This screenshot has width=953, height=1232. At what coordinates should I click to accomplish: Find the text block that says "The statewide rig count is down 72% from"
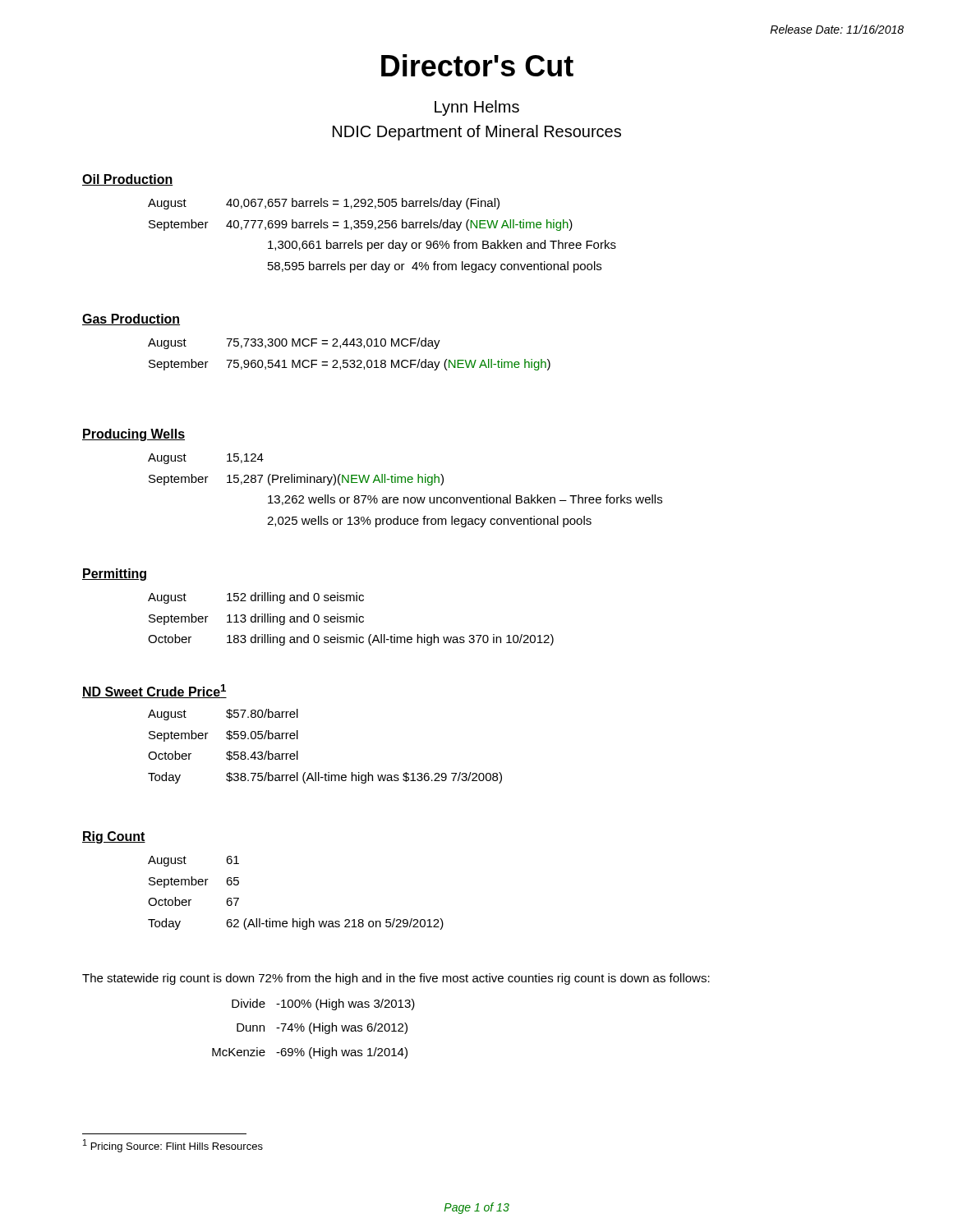(x=396, y=979)
